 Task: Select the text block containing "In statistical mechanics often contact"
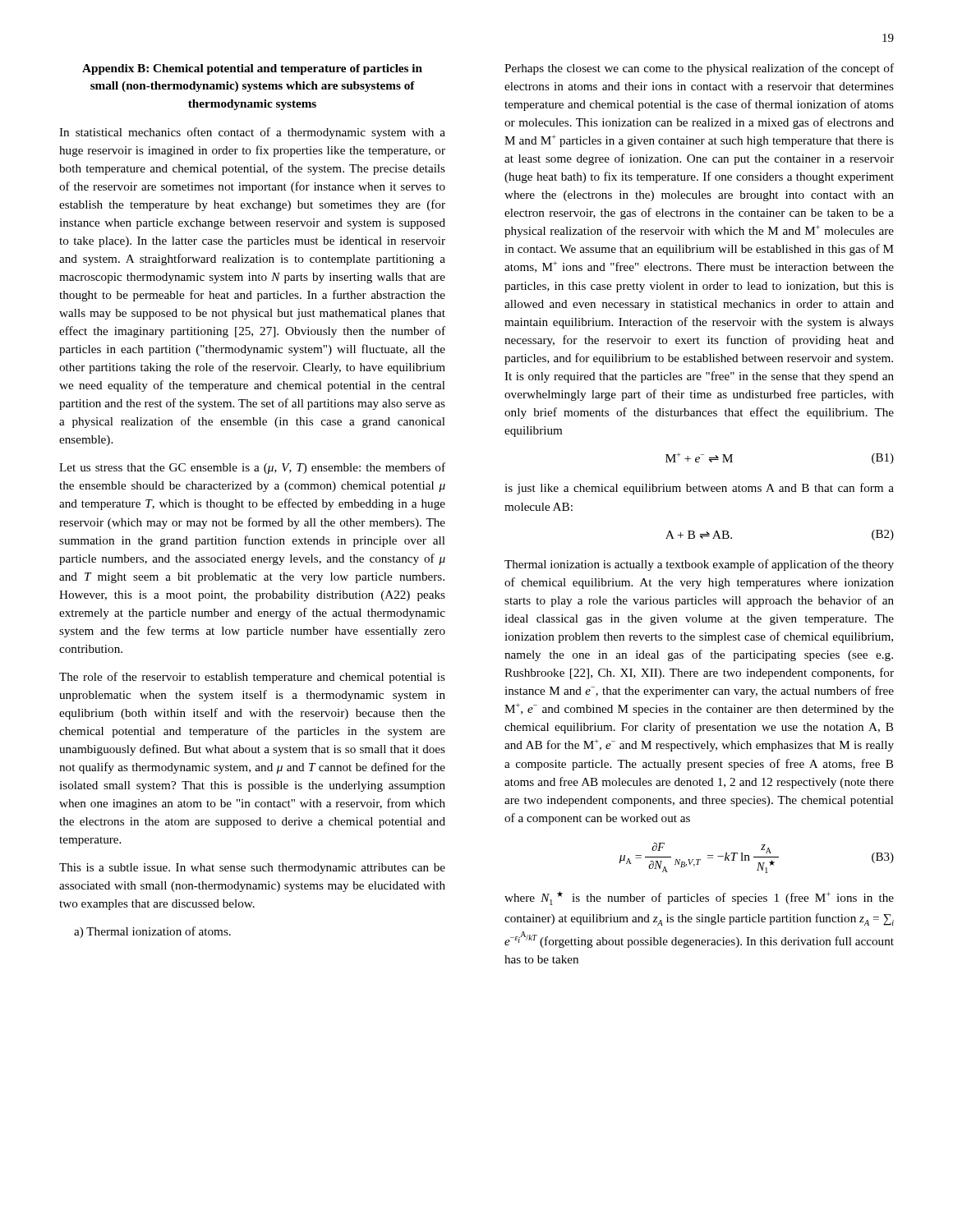coord(252,286)
